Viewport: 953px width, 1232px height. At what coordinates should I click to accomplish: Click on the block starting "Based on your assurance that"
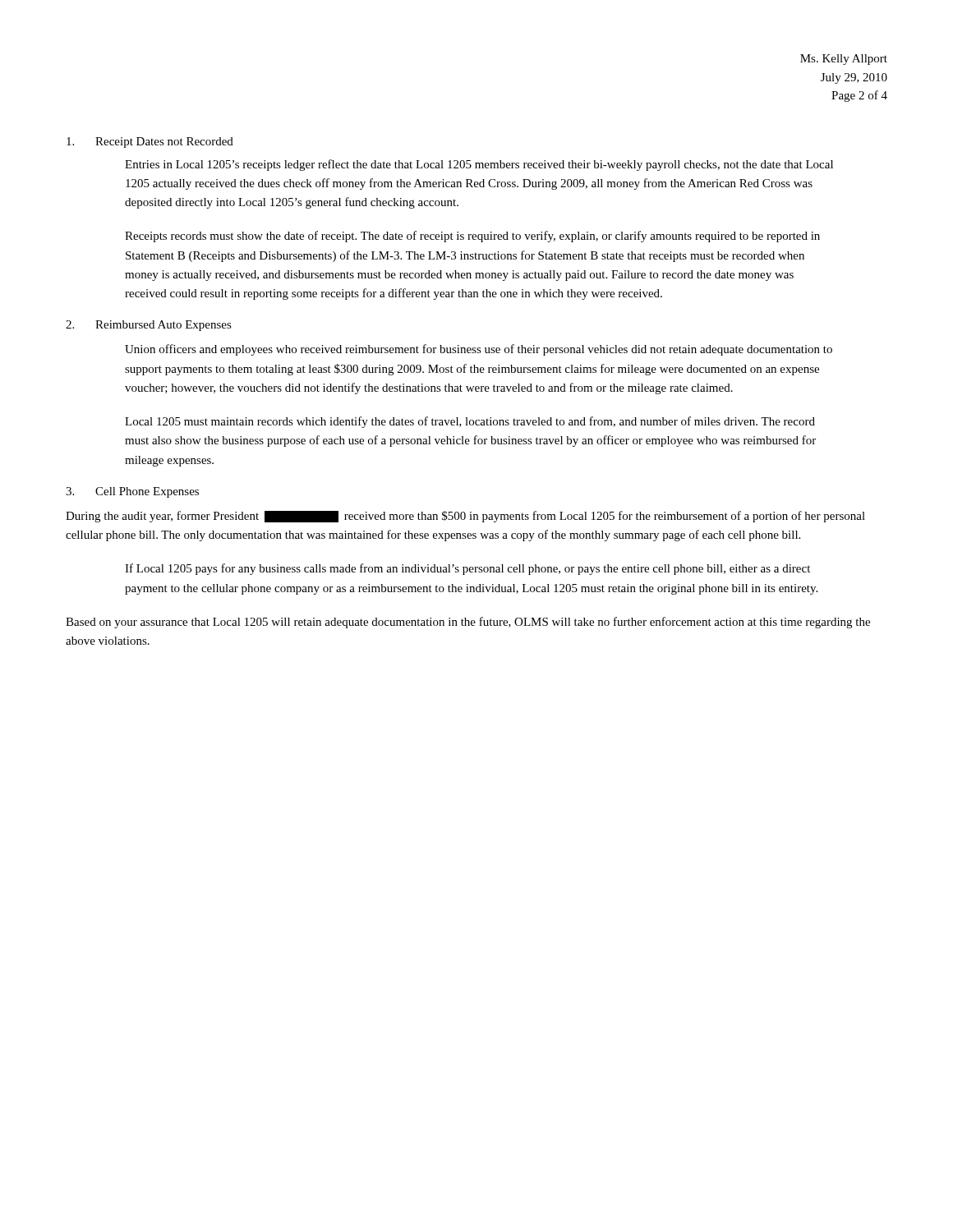468,631
